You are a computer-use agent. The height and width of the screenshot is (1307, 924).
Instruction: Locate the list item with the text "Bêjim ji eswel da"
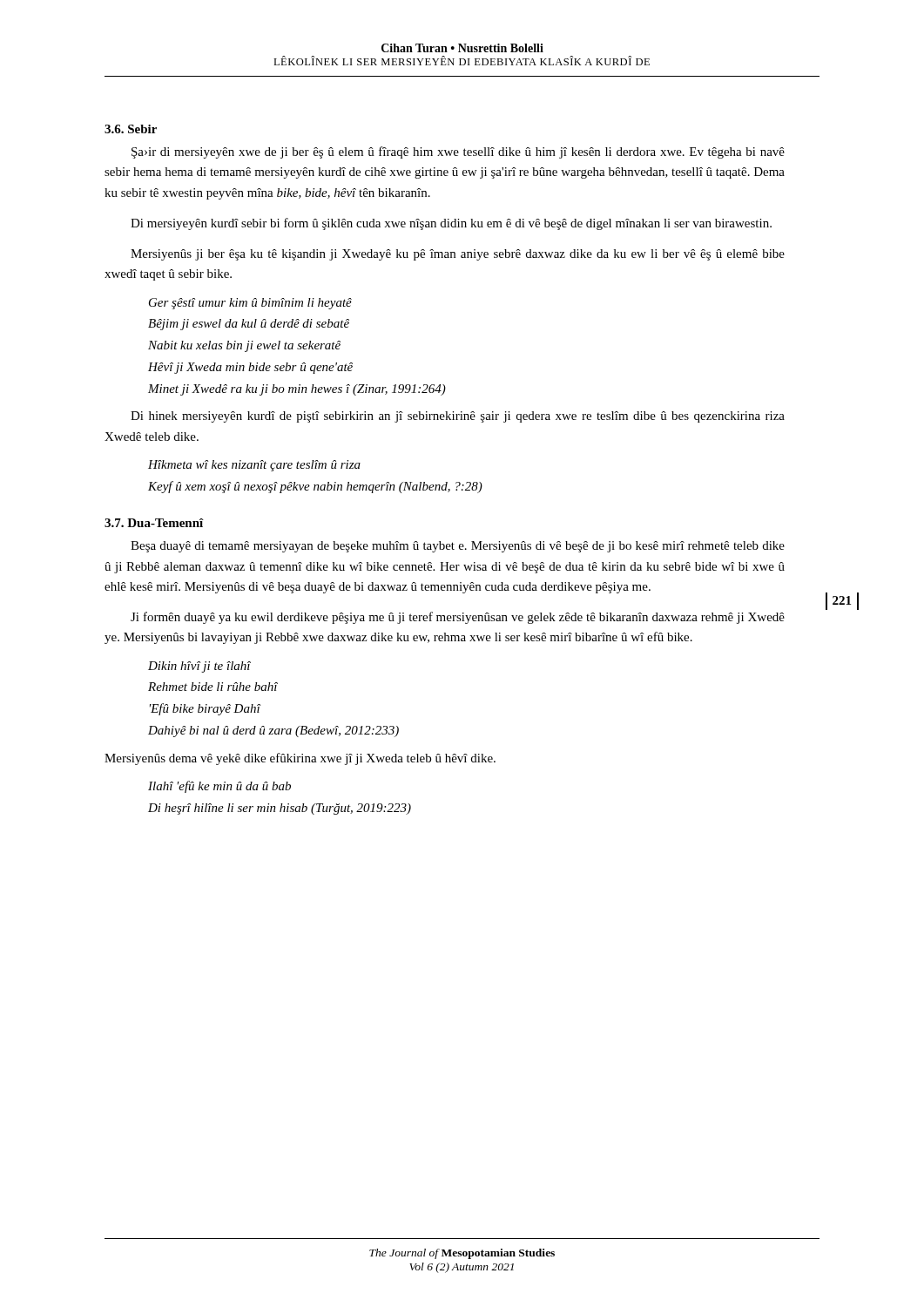point(249,325)
